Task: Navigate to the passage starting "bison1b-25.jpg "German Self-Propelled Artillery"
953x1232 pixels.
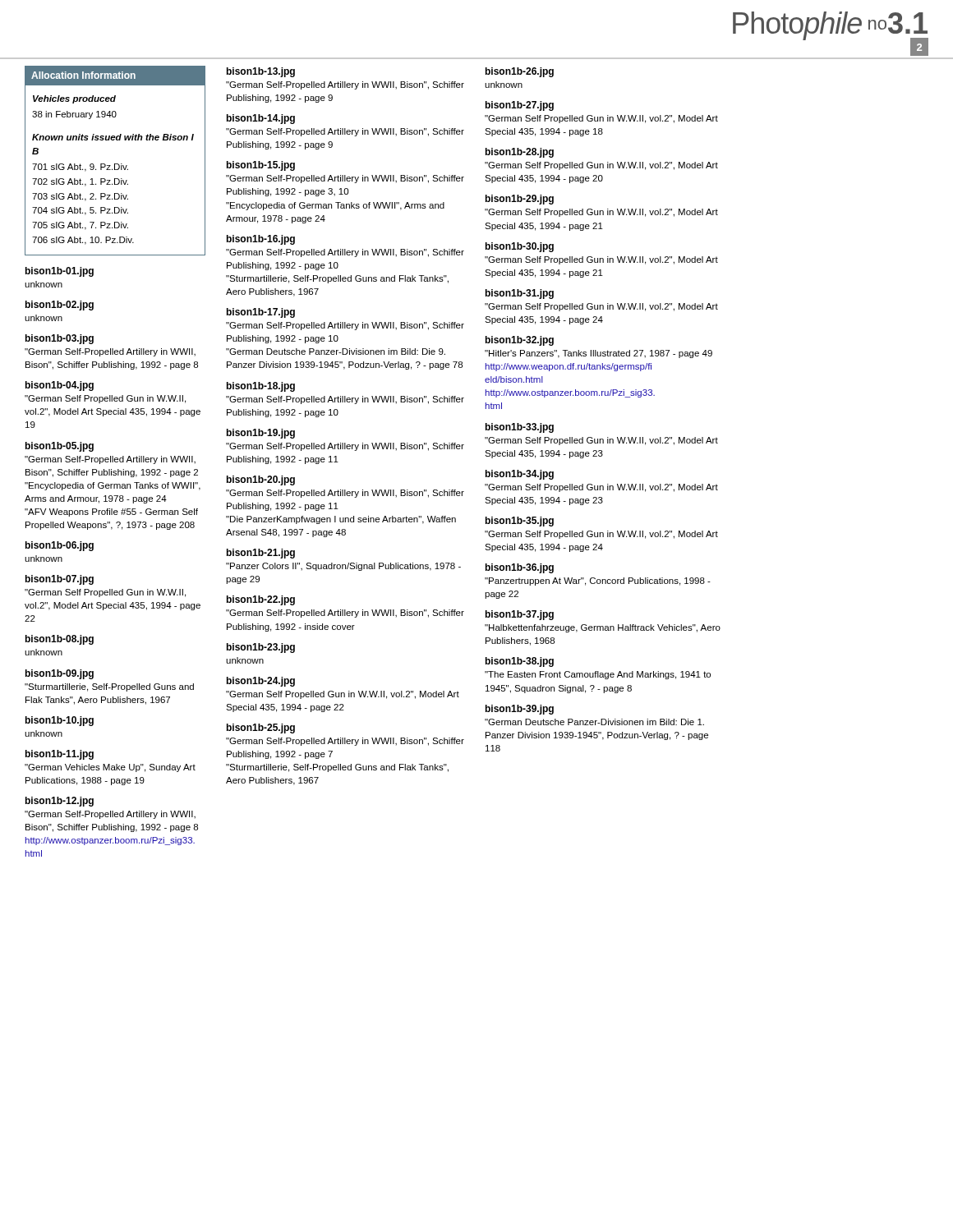Action: pyautogui.click(x=345, y=754)
